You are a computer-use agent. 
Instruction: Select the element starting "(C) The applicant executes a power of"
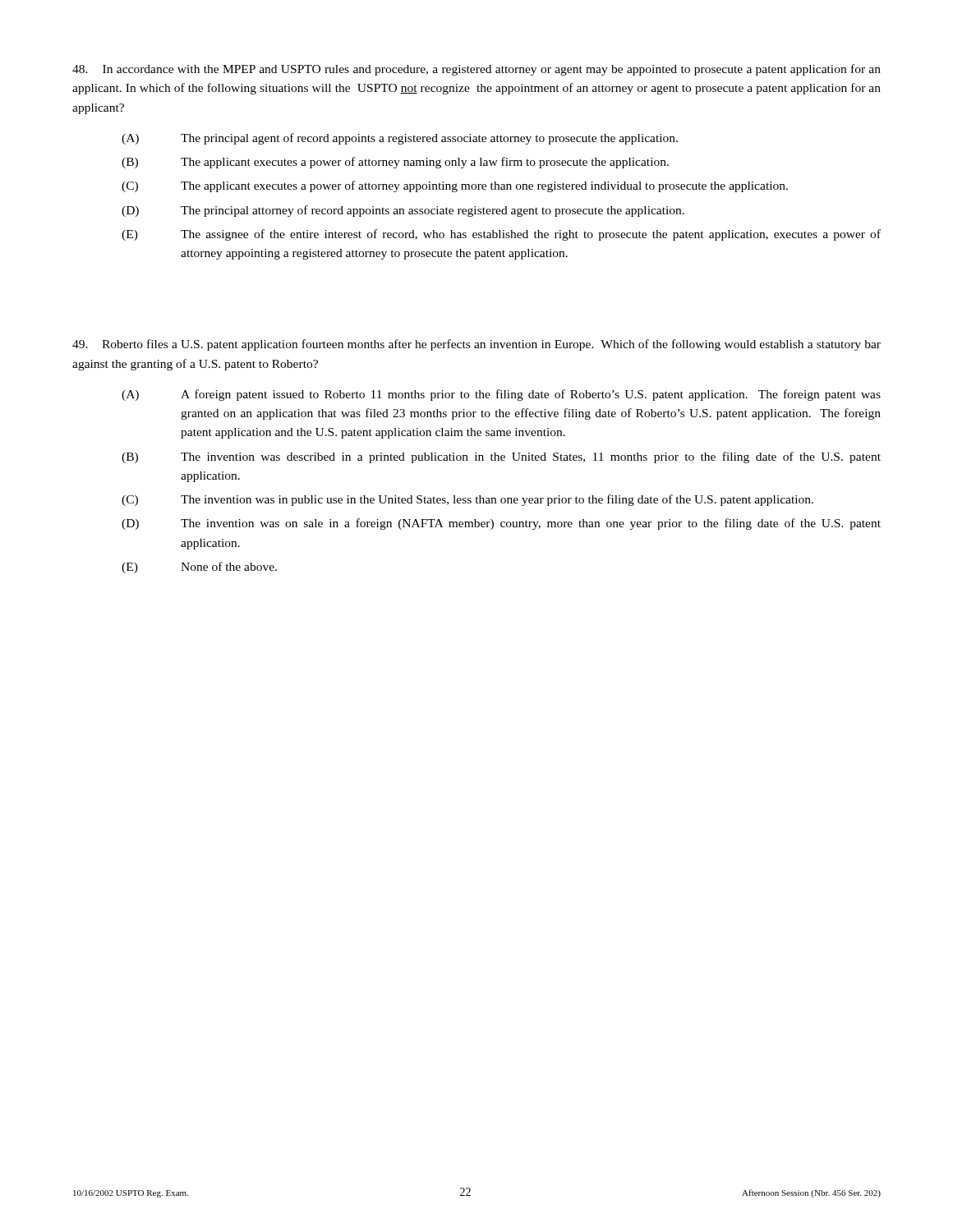[x=476, y=185]
